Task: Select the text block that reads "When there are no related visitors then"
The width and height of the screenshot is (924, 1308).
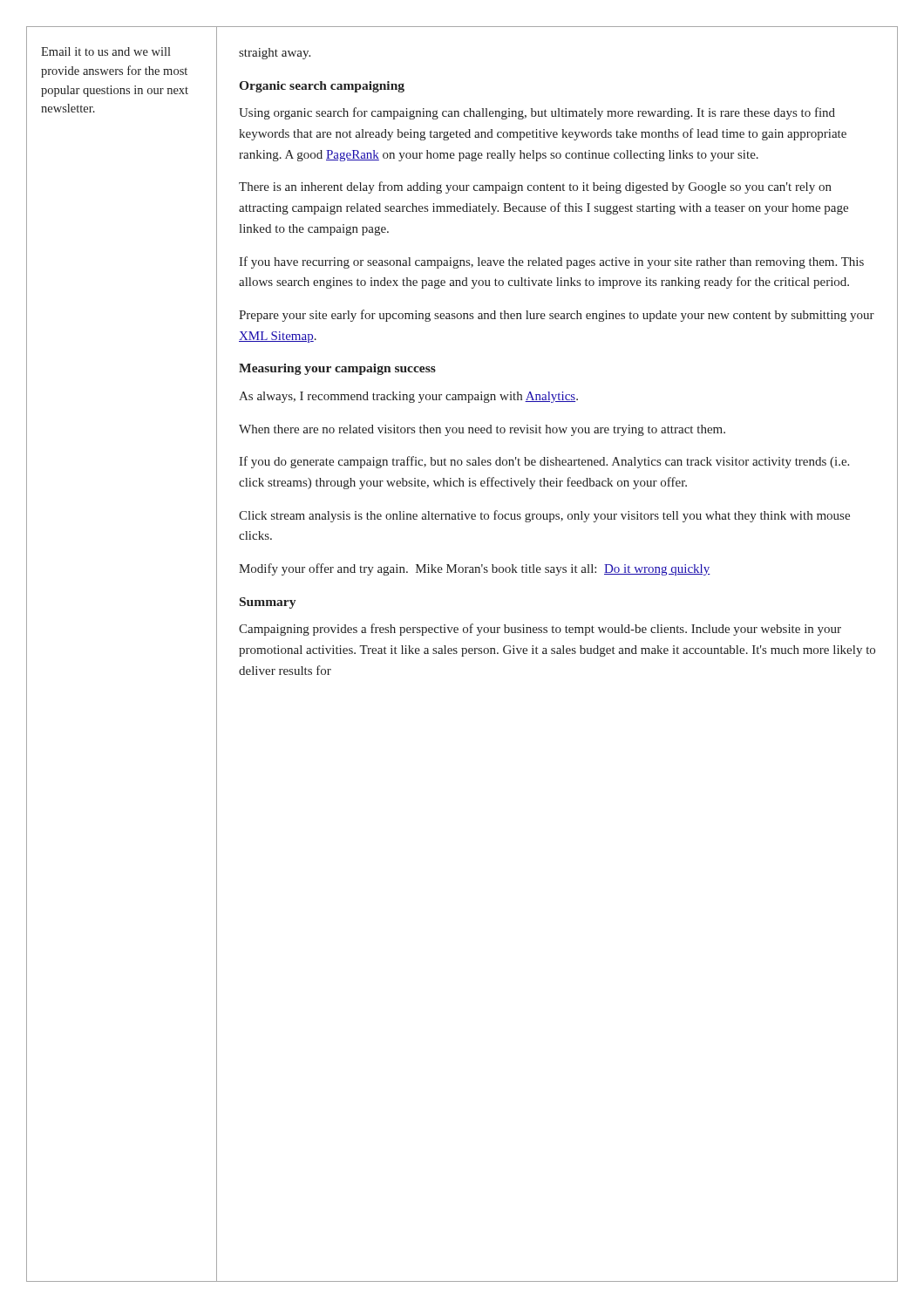Action: tap(558, 429)
